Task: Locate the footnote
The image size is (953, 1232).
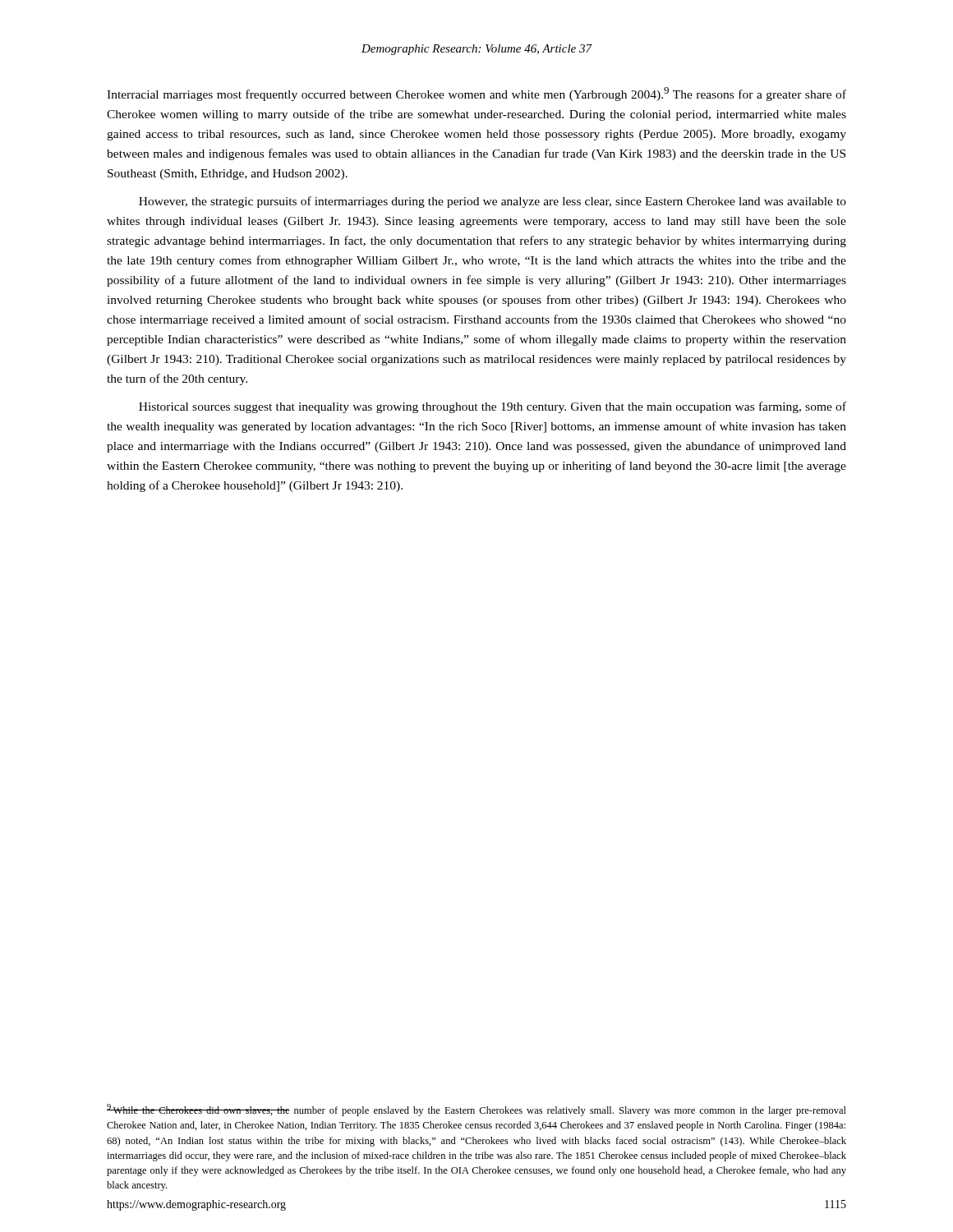Action: 476,1147
